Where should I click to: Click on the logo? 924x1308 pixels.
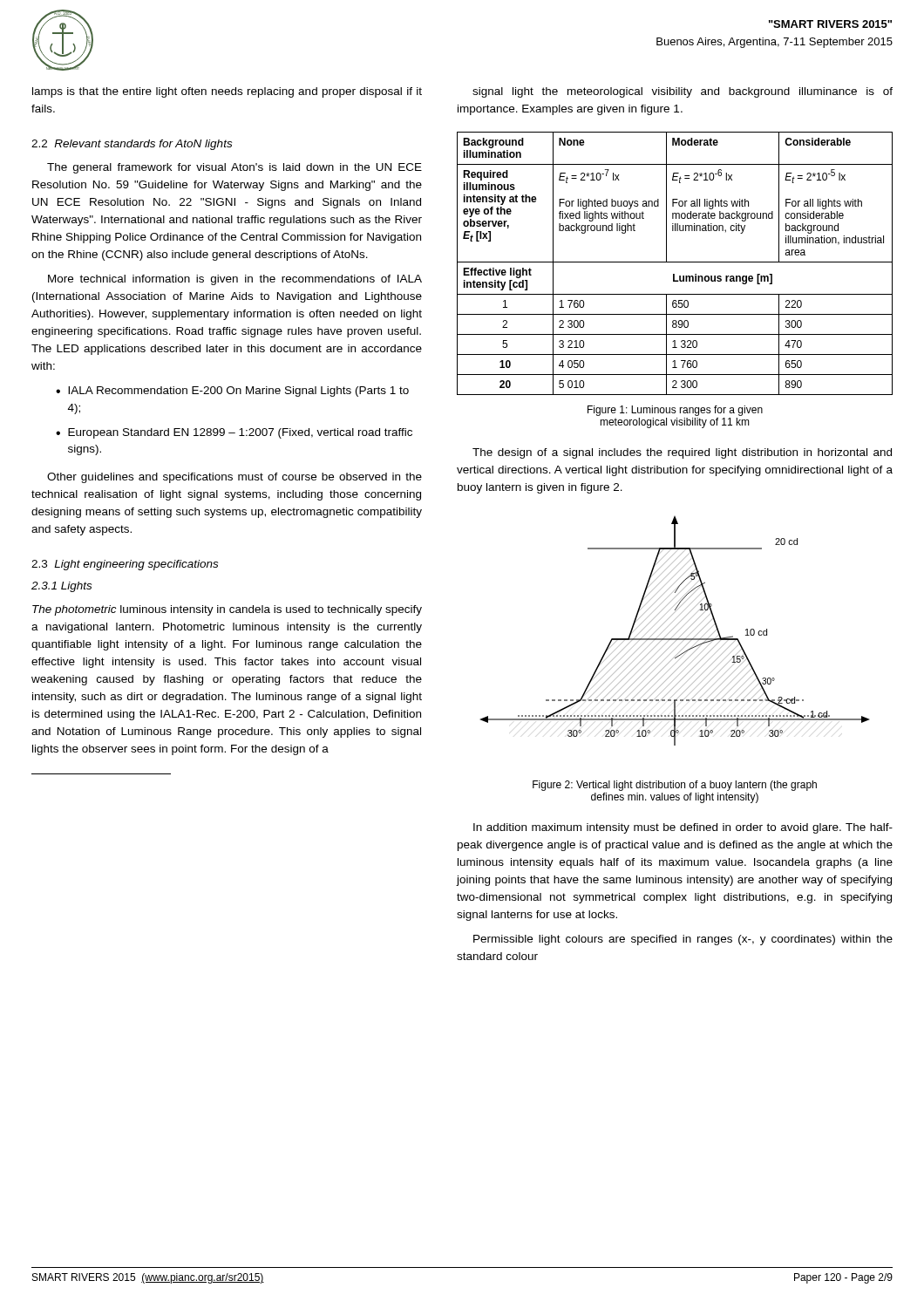click(x=63, y=40)
